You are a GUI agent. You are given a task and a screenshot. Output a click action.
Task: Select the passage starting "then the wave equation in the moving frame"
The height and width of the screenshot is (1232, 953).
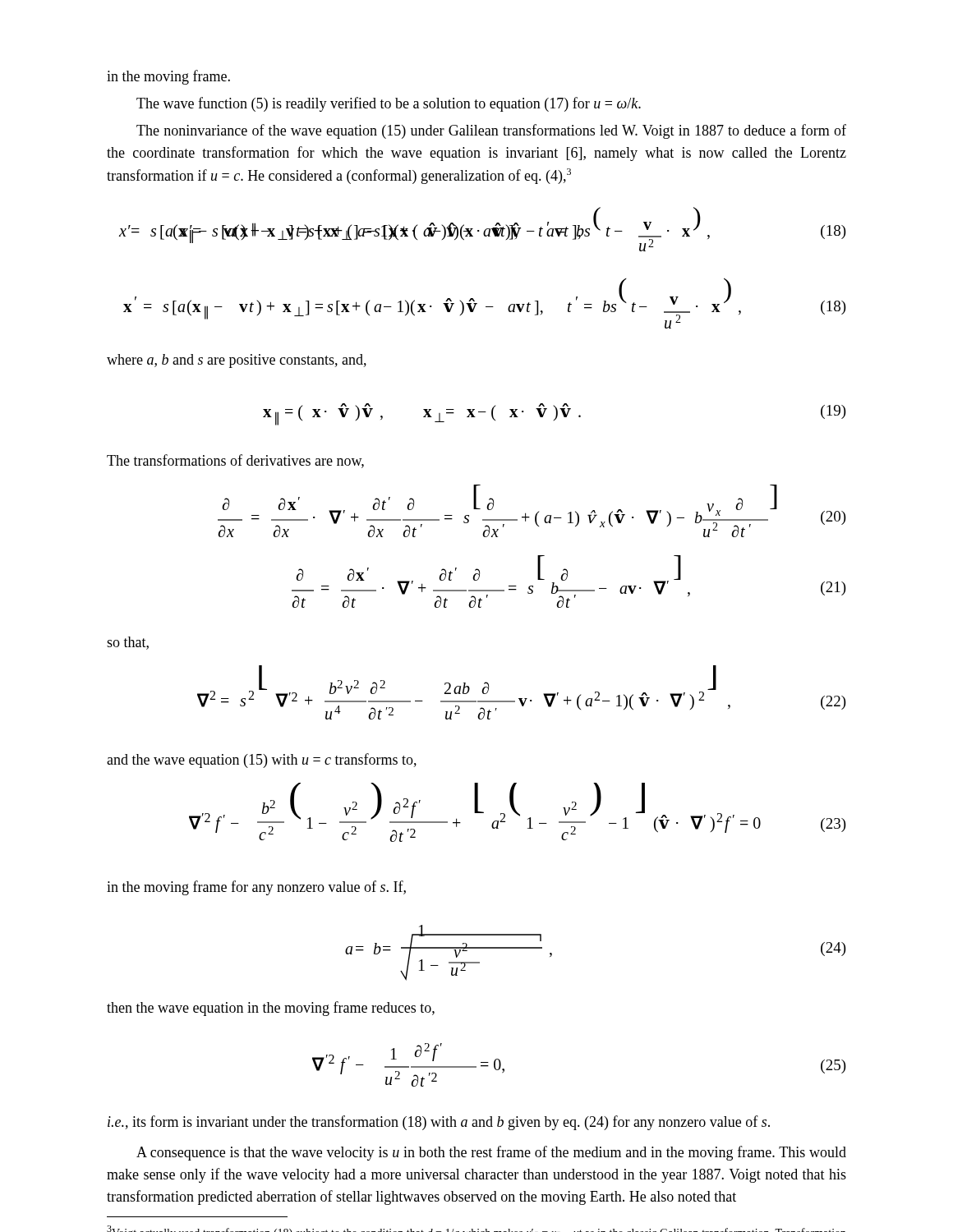pyautogui.click(x=271, y=1008)
